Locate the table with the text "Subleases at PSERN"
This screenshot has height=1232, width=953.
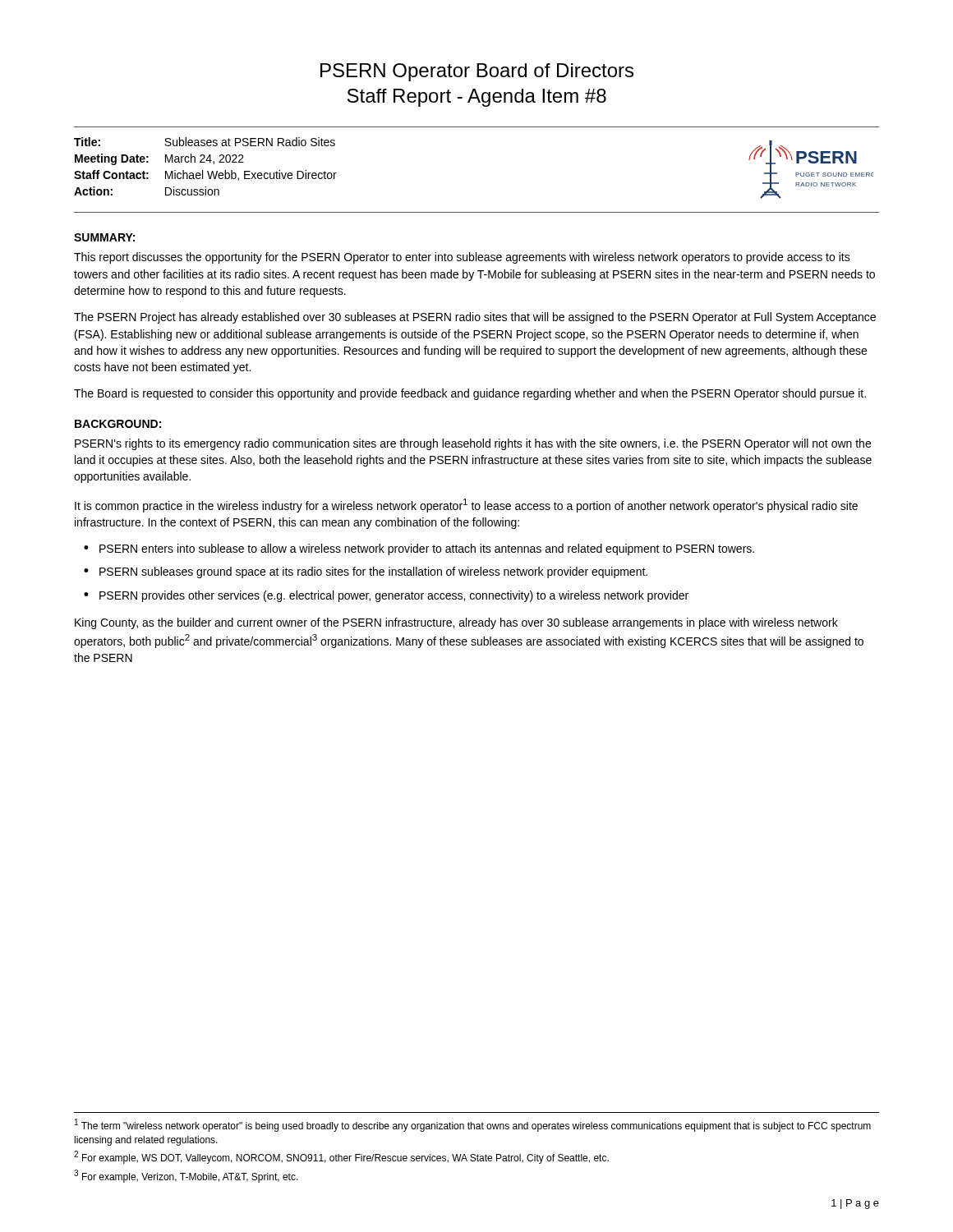pos(403,167)
